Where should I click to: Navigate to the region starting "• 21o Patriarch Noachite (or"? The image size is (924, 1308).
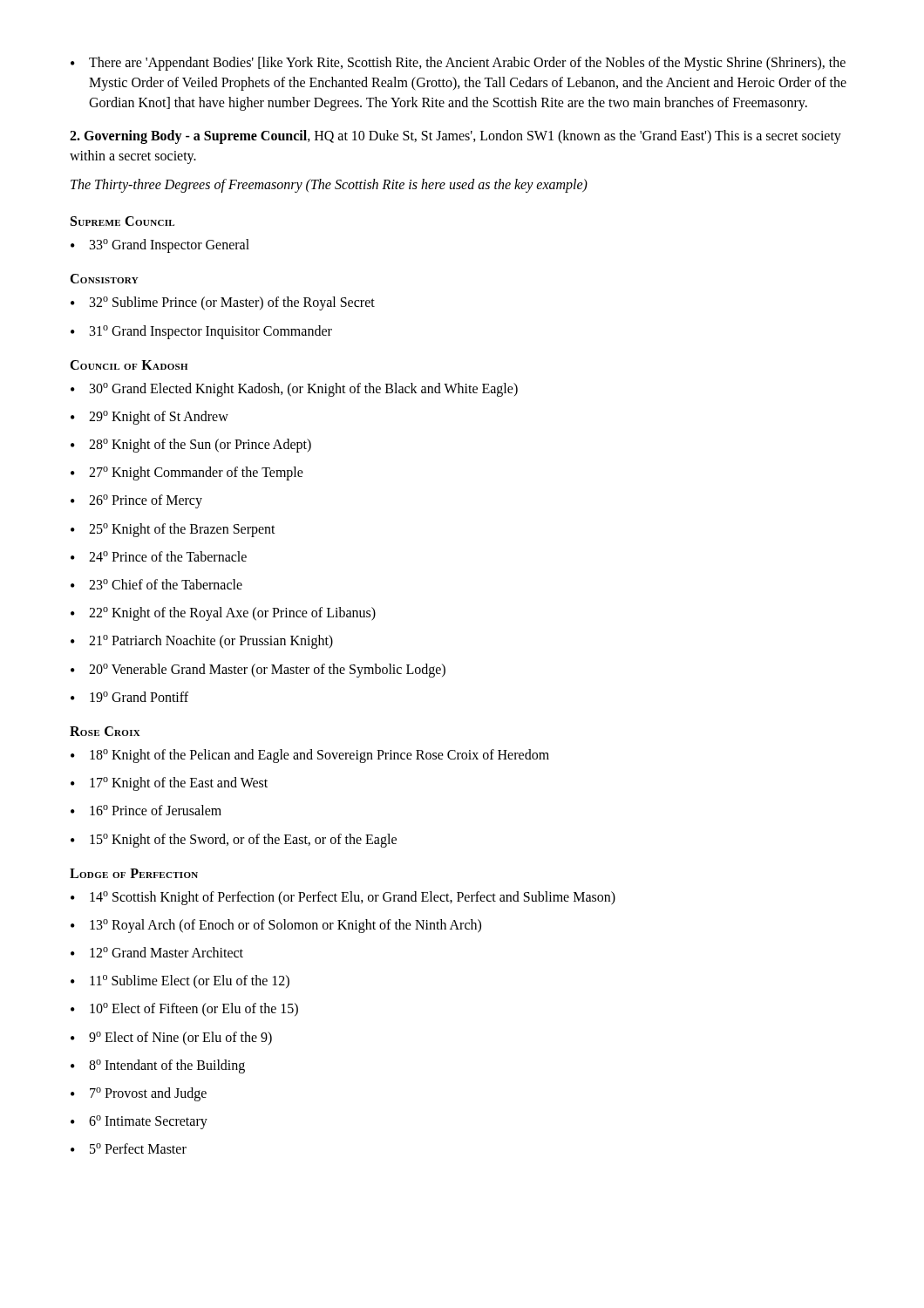click(x=202, y=642)
